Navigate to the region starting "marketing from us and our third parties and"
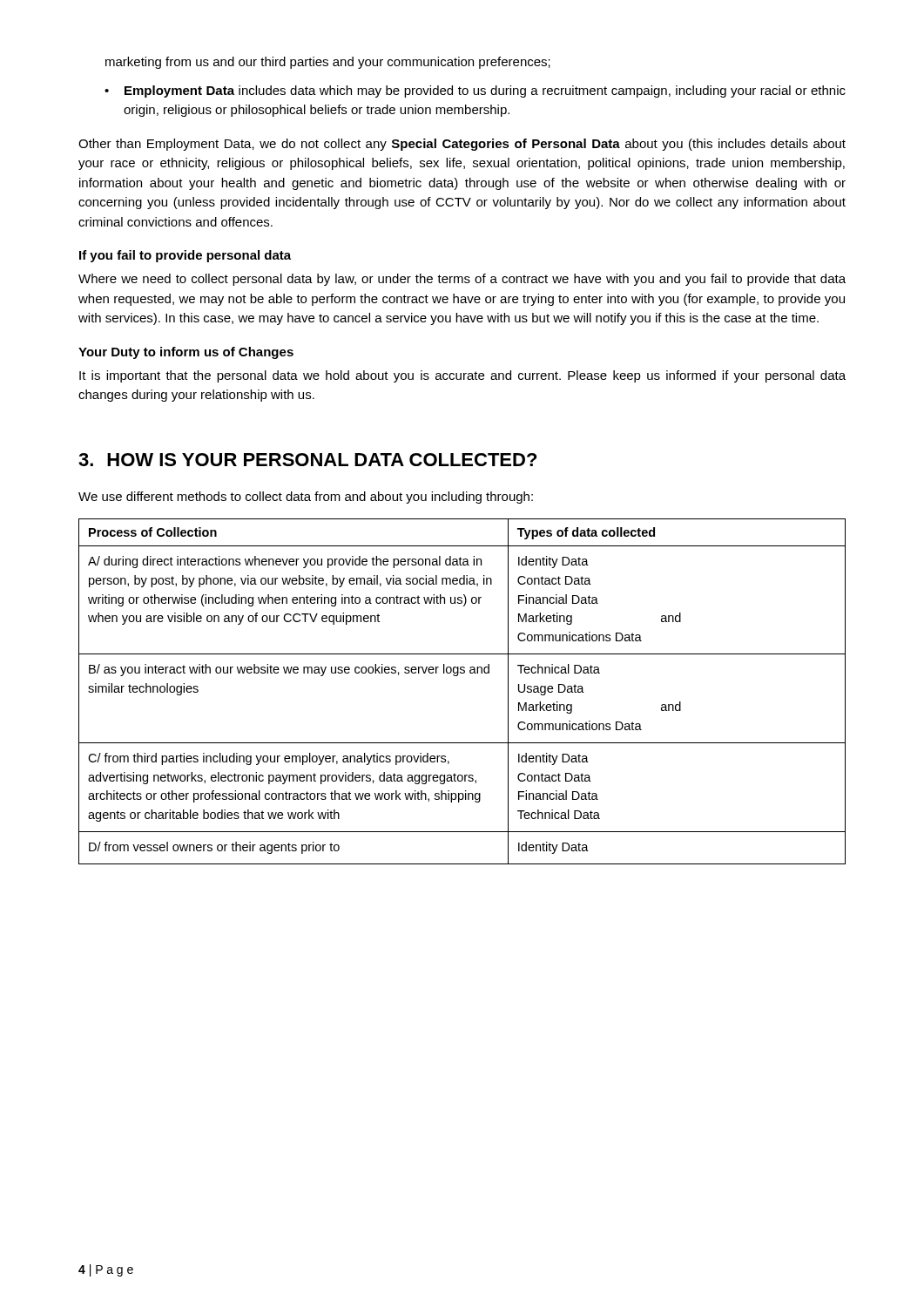The width and height of the screenshot is (924, 1307). pyautogui.click(x=328, y=62)
